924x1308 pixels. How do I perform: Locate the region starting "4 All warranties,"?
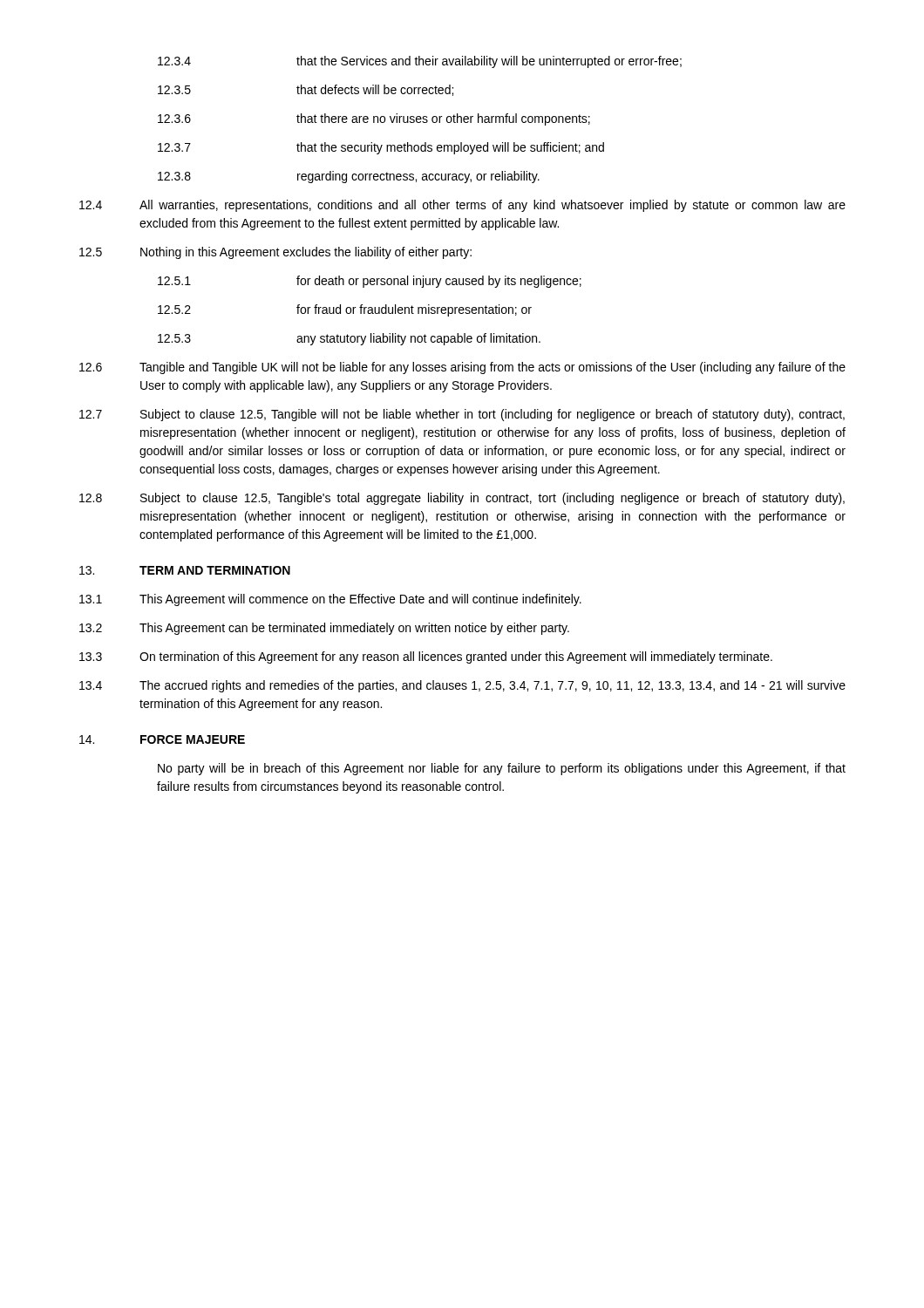462,215
